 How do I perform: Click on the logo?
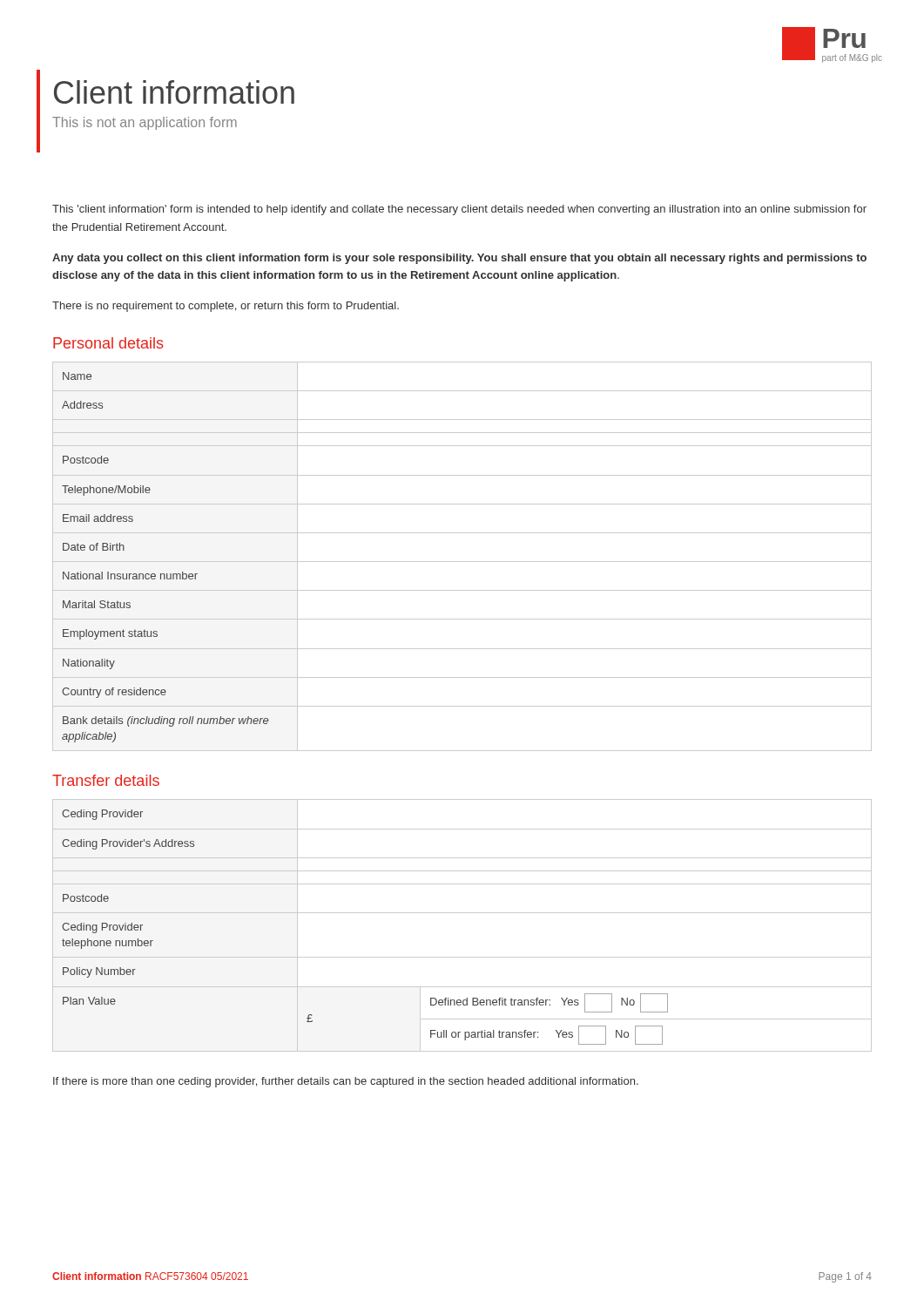coord(832,44)
